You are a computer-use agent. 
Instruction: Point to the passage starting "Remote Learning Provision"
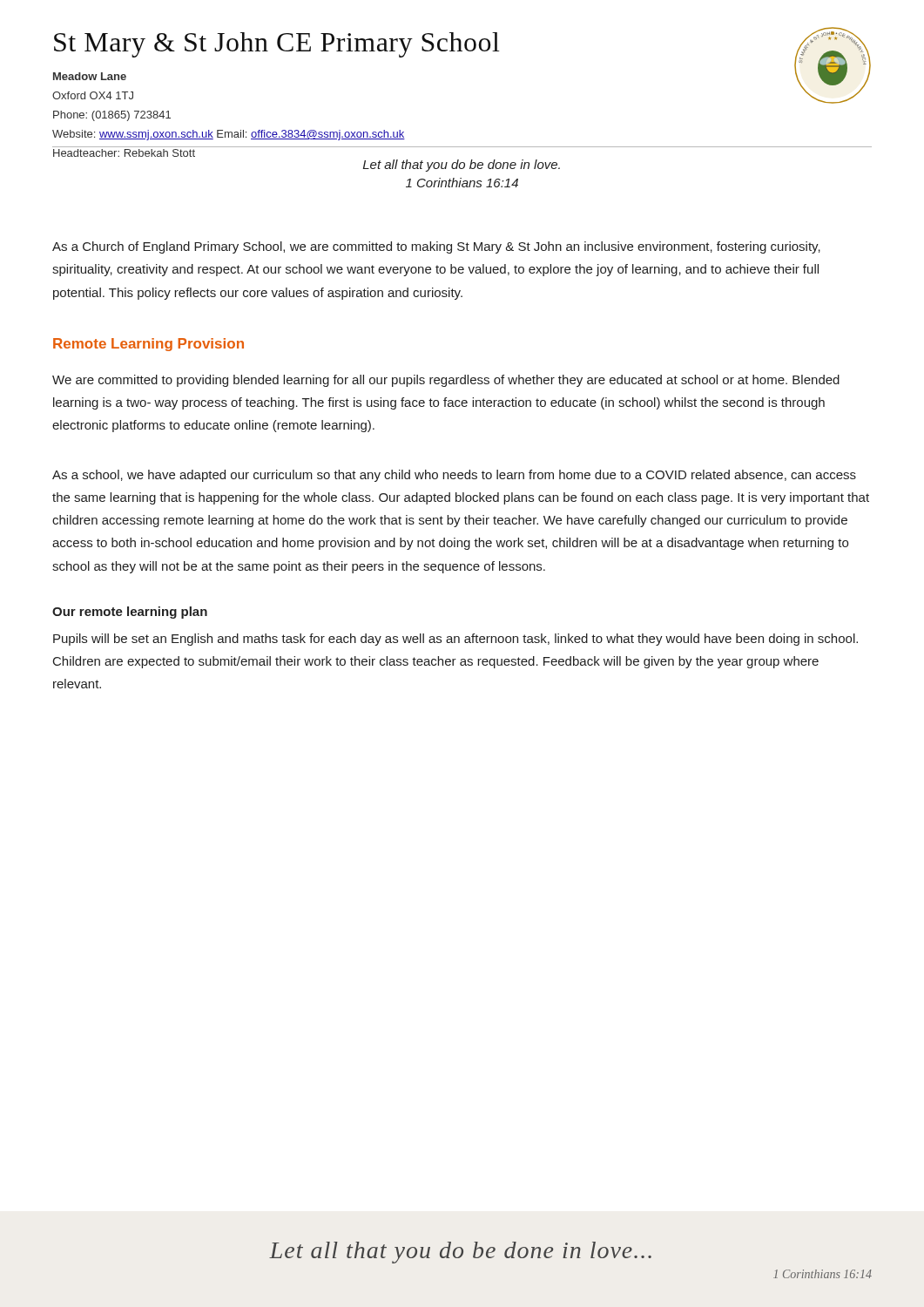pos(149,344)
